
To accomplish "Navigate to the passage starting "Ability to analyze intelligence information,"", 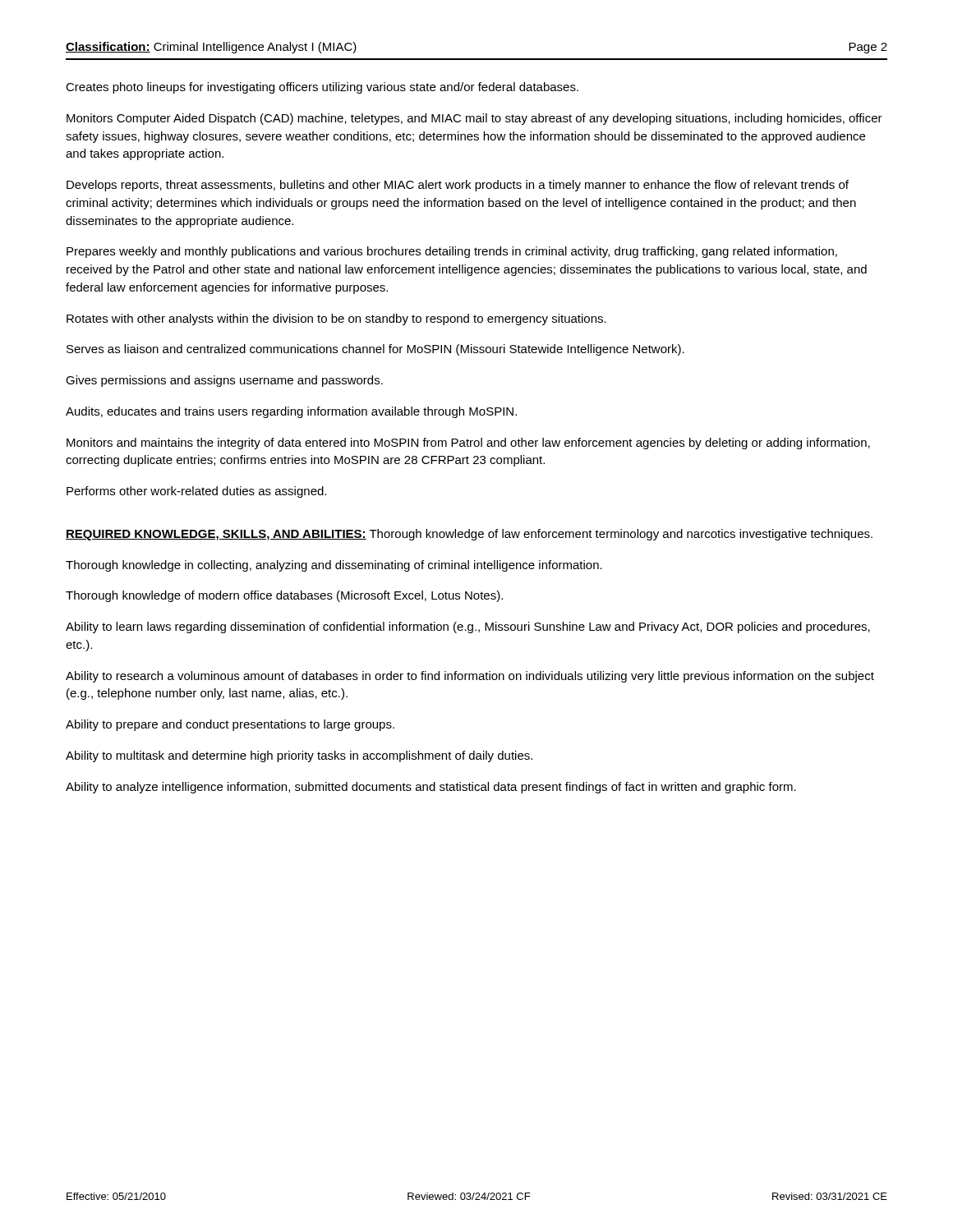I will click(431, 786).
